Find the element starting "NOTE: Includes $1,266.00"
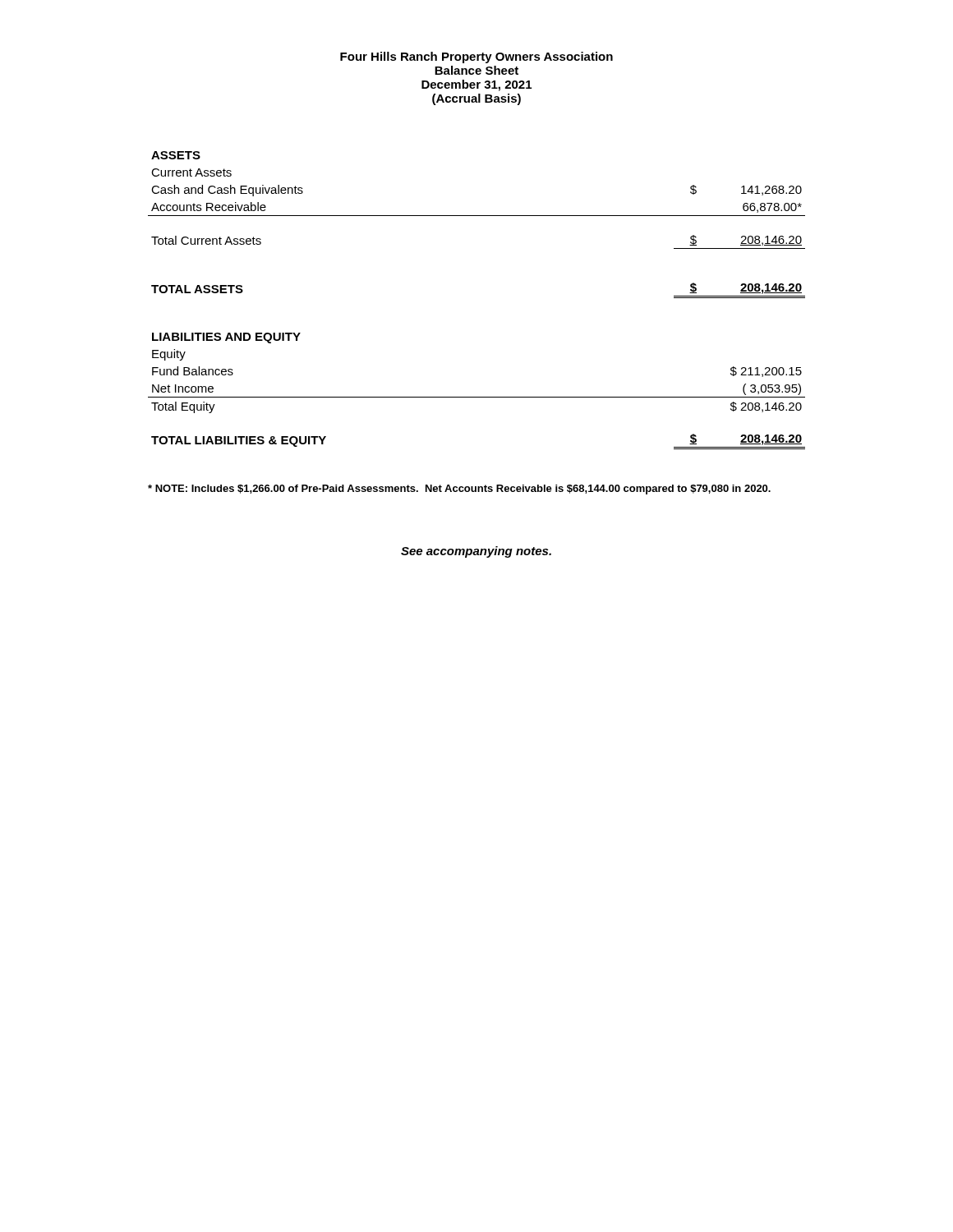 click(x=459, y=488)
